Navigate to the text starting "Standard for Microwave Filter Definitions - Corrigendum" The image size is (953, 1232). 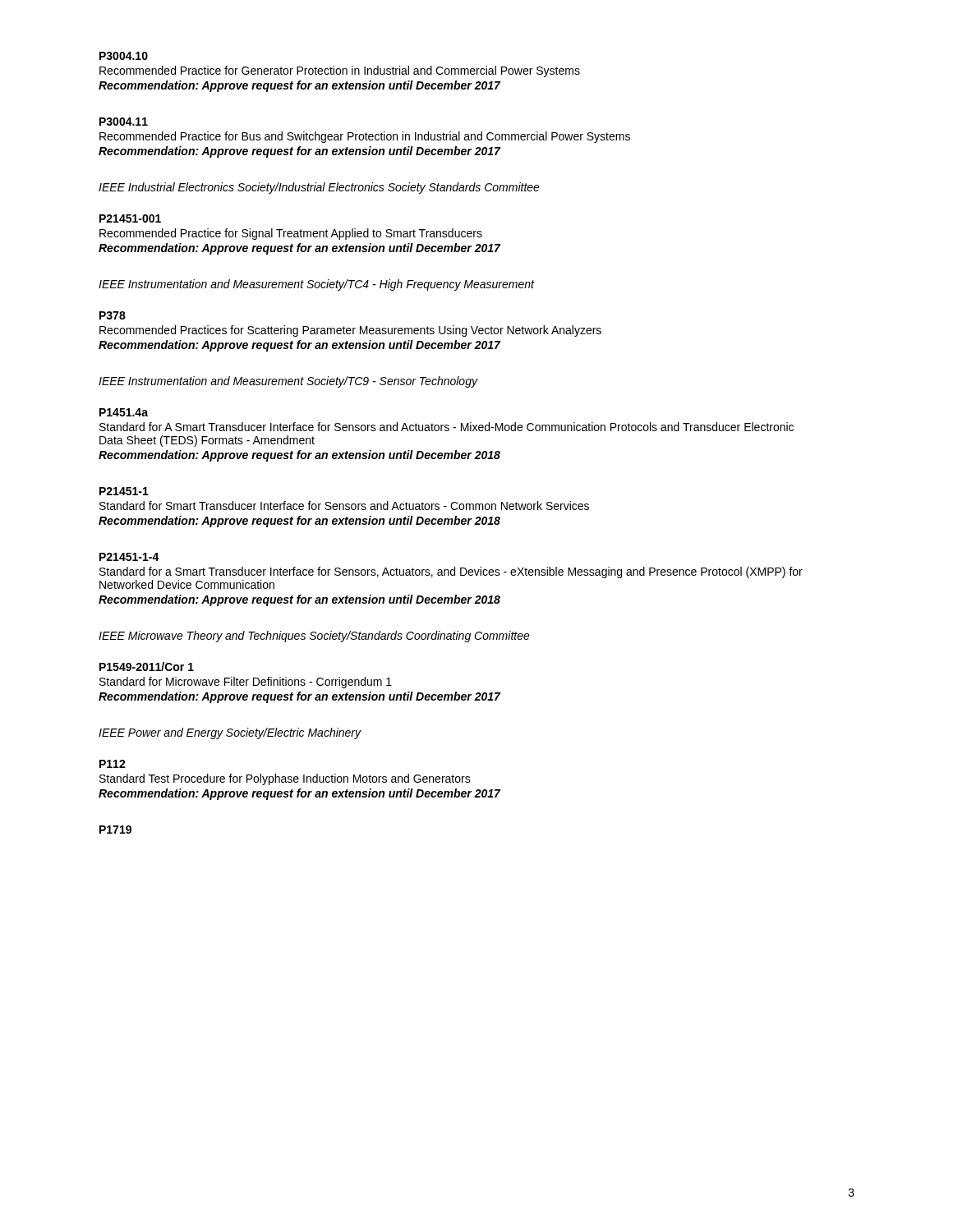[x=245, y=682]
